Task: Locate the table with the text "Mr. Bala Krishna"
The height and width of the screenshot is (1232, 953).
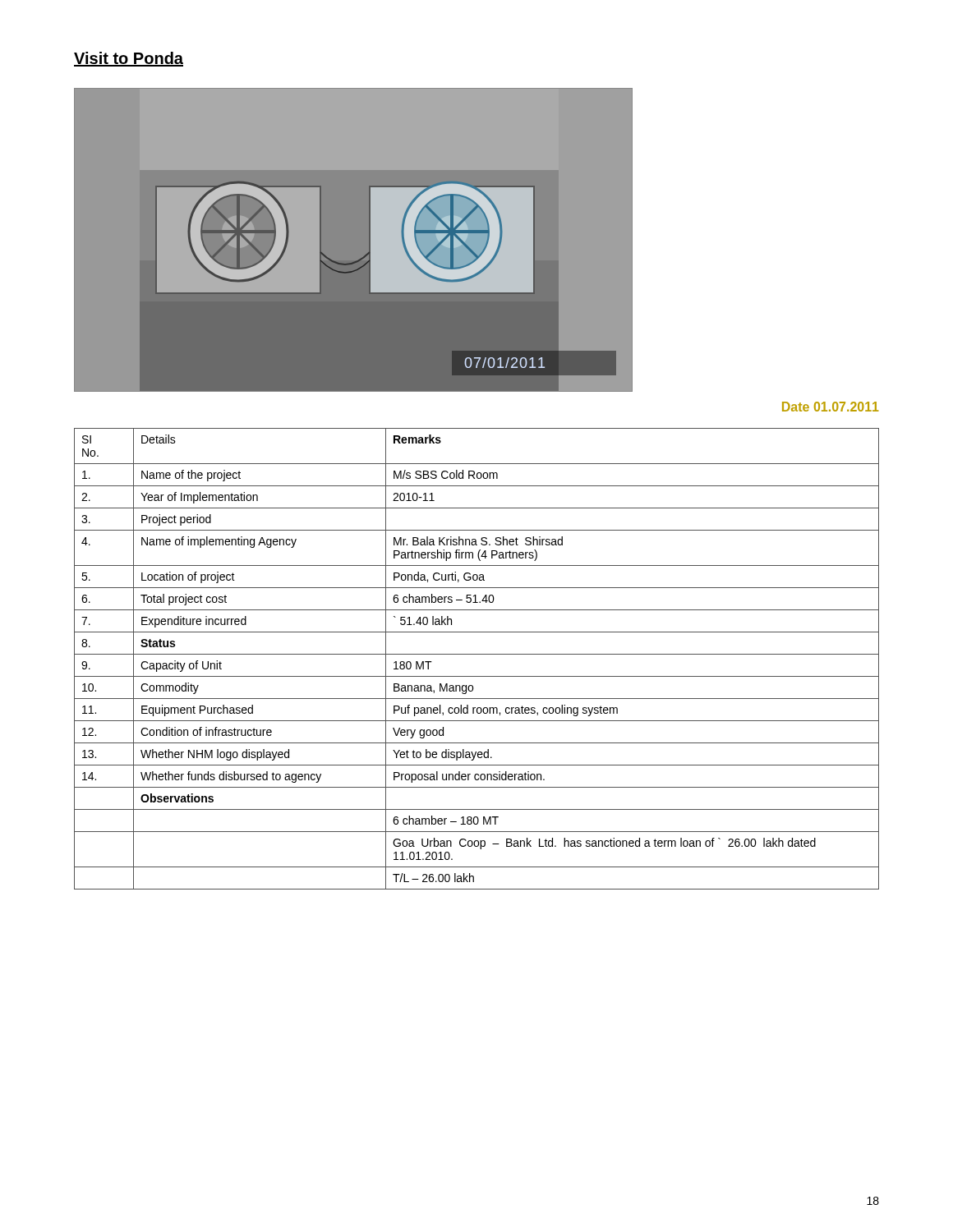Action: pos(476,659)
